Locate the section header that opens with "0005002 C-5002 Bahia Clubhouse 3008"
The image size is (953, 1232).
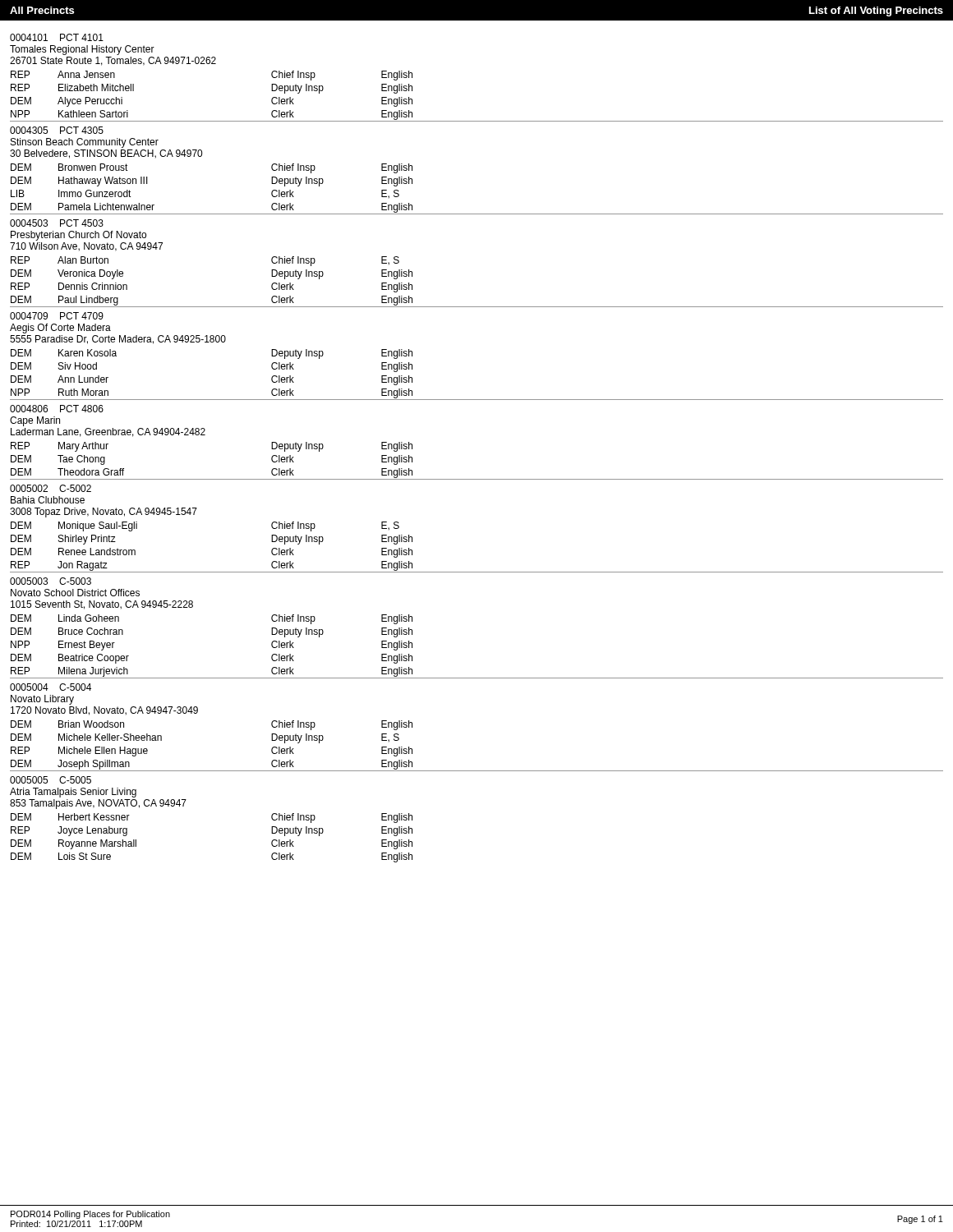[103, 500]
